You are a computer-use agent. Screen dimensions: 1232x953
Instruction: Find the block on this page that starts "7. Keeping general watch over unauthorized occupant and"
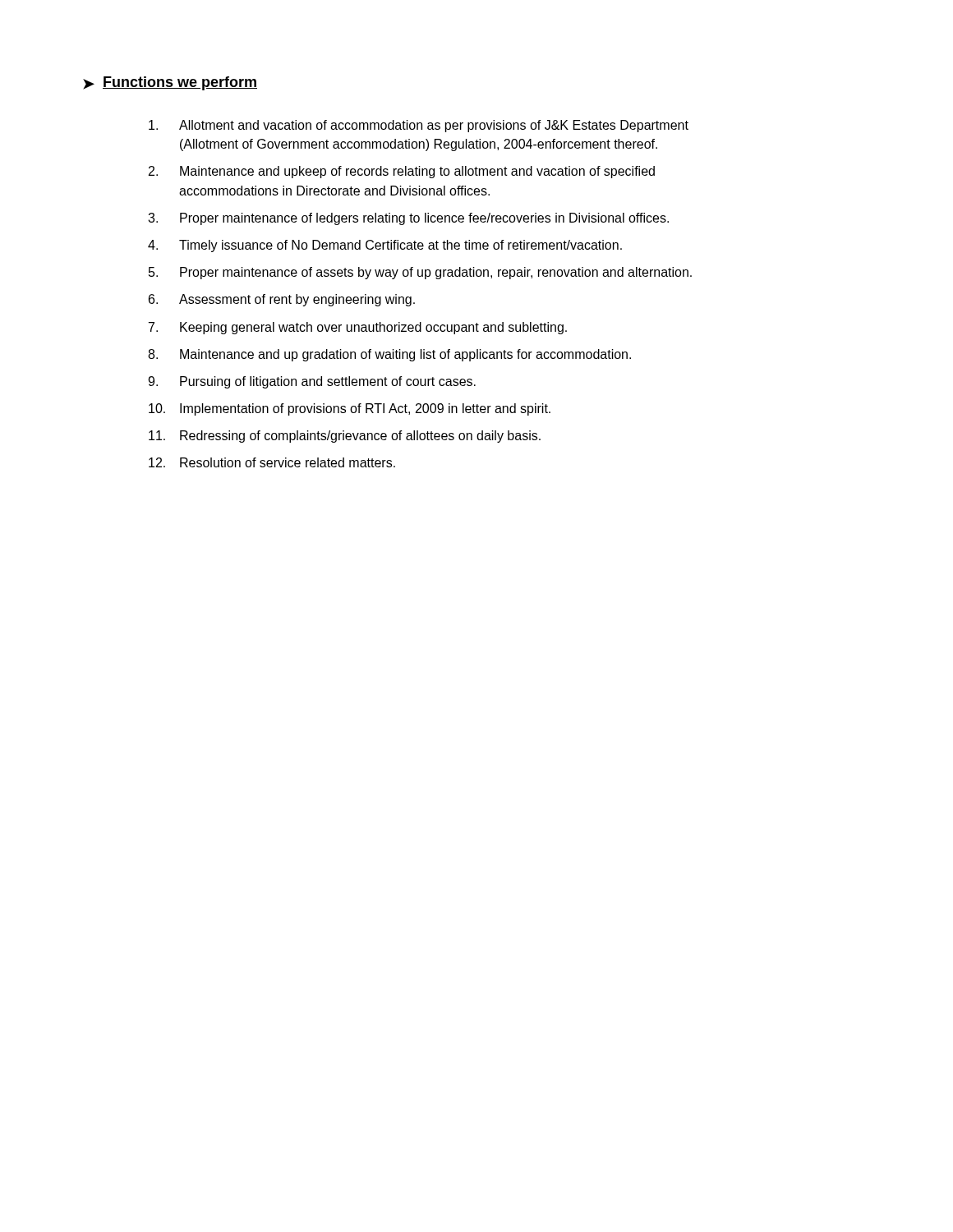click(358, 327)
